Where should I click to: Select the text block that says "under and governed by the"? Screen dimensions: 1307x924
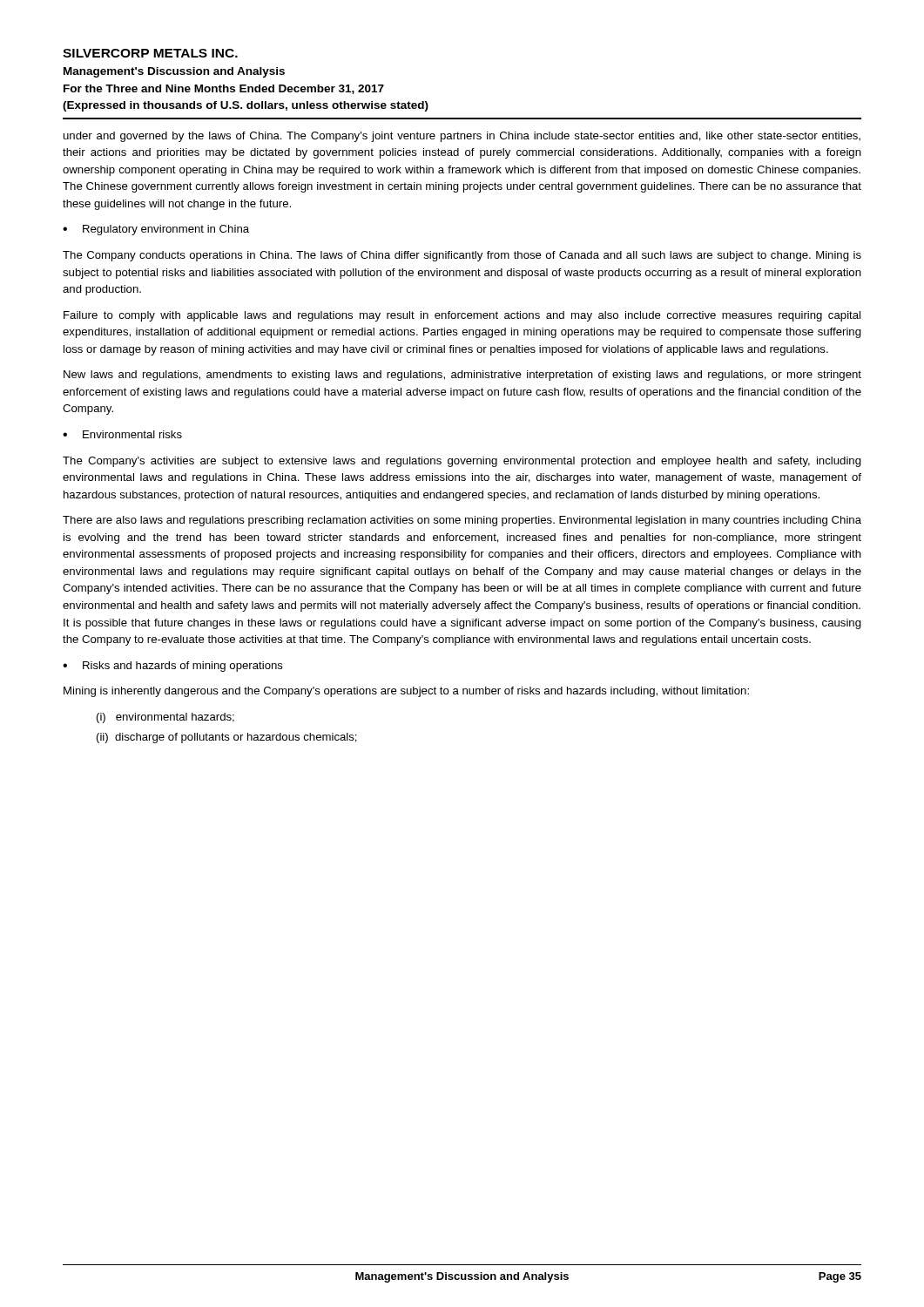click(x=462, y=169)
